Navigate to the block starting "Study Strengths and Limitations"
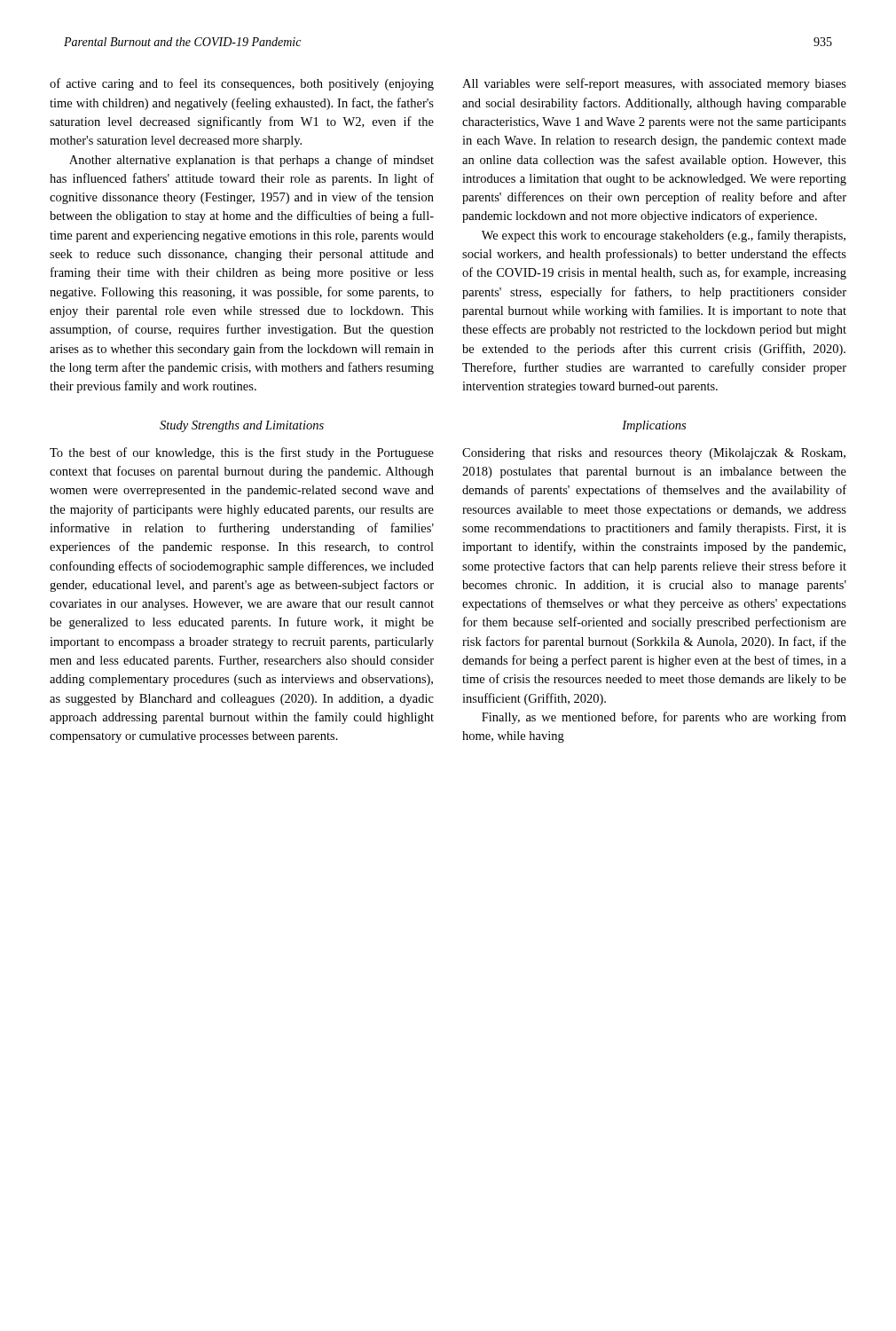This screenshot has height=1331, width=896. (x=242, y=425)
